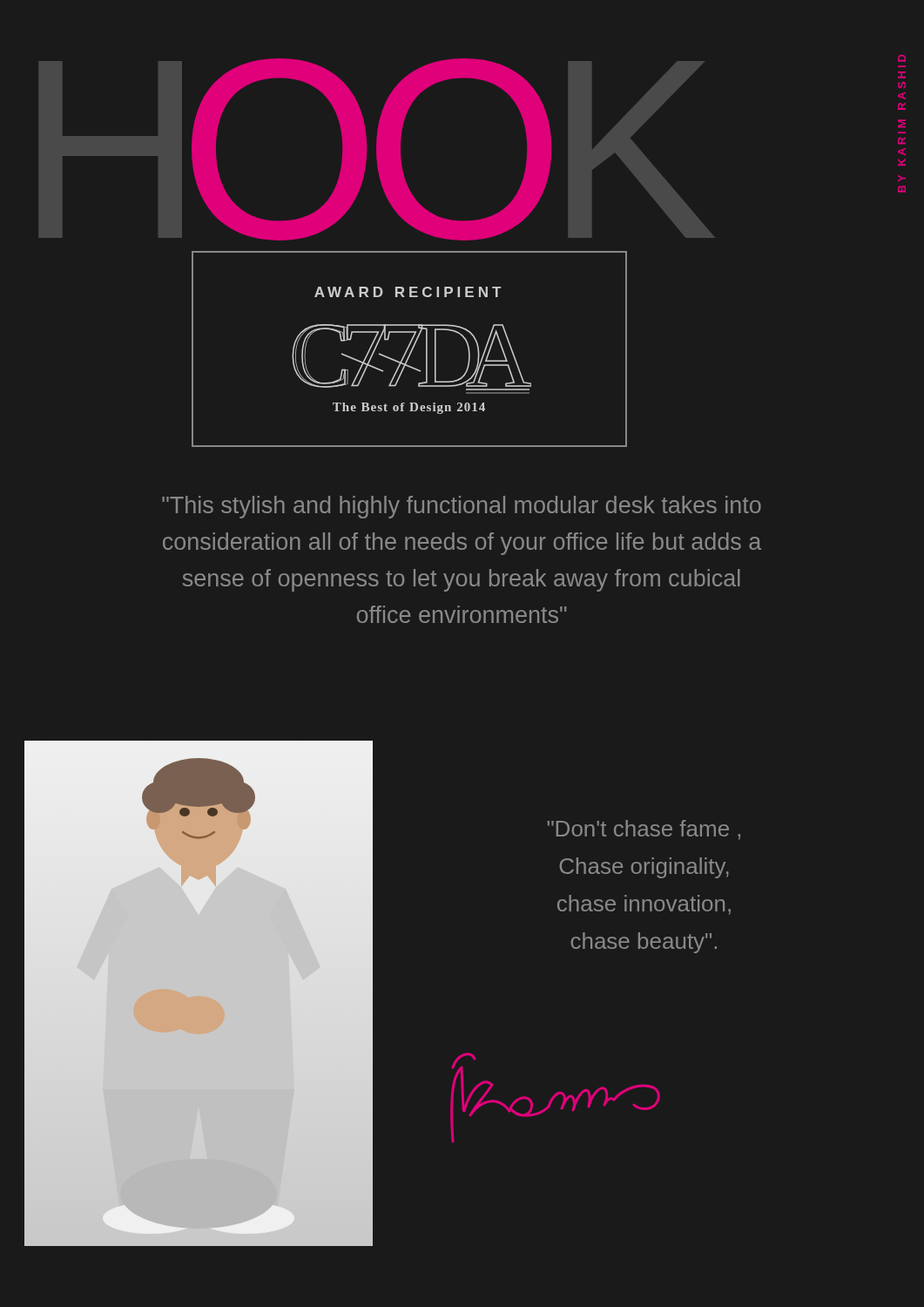Locate the text "BY KARIM RASHID"
This screenshot has width=924, height=1307.
(901, 122)
